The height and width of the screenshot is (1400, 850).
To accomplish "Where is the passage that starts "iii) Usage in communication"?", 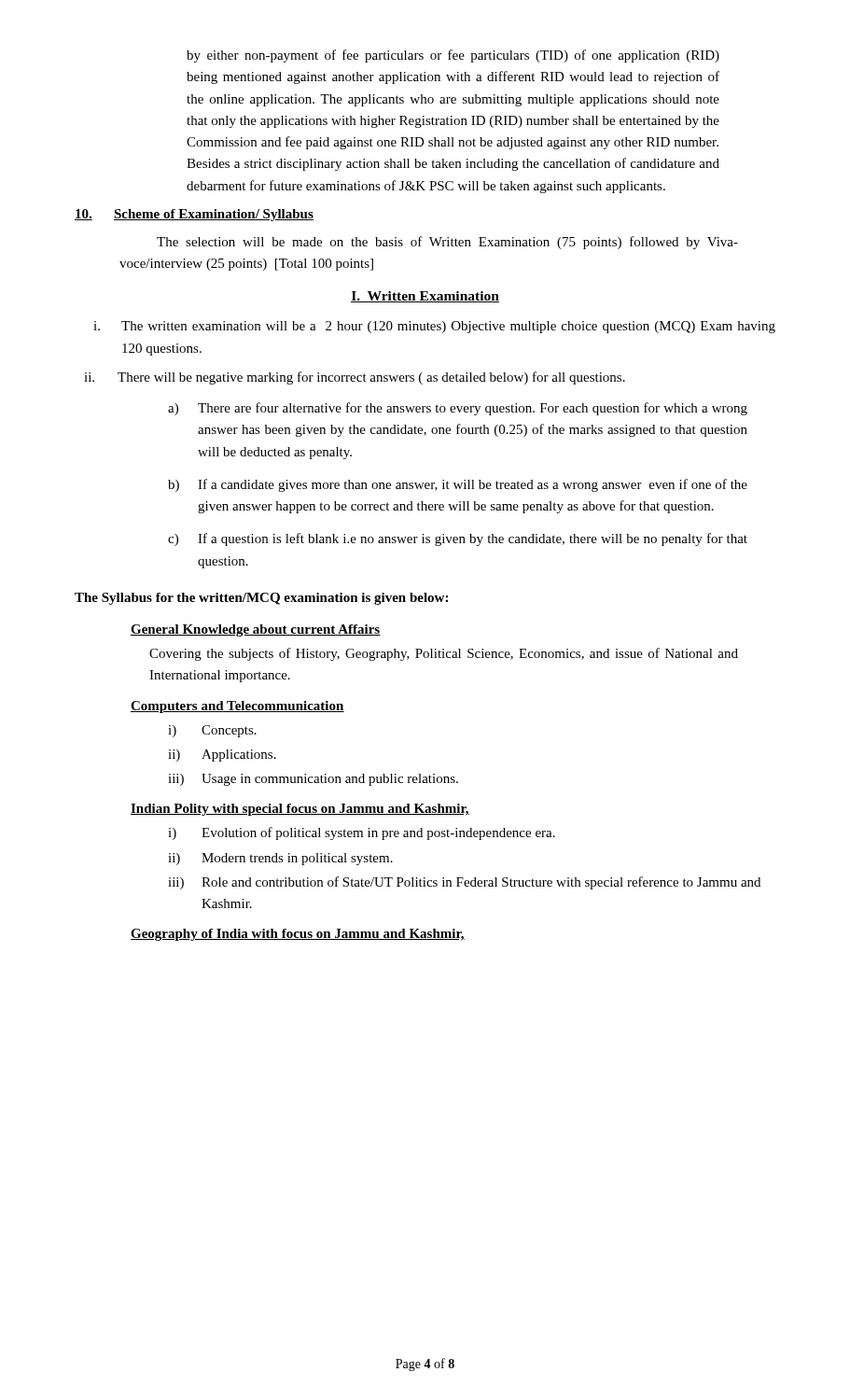I will [313, 779].
